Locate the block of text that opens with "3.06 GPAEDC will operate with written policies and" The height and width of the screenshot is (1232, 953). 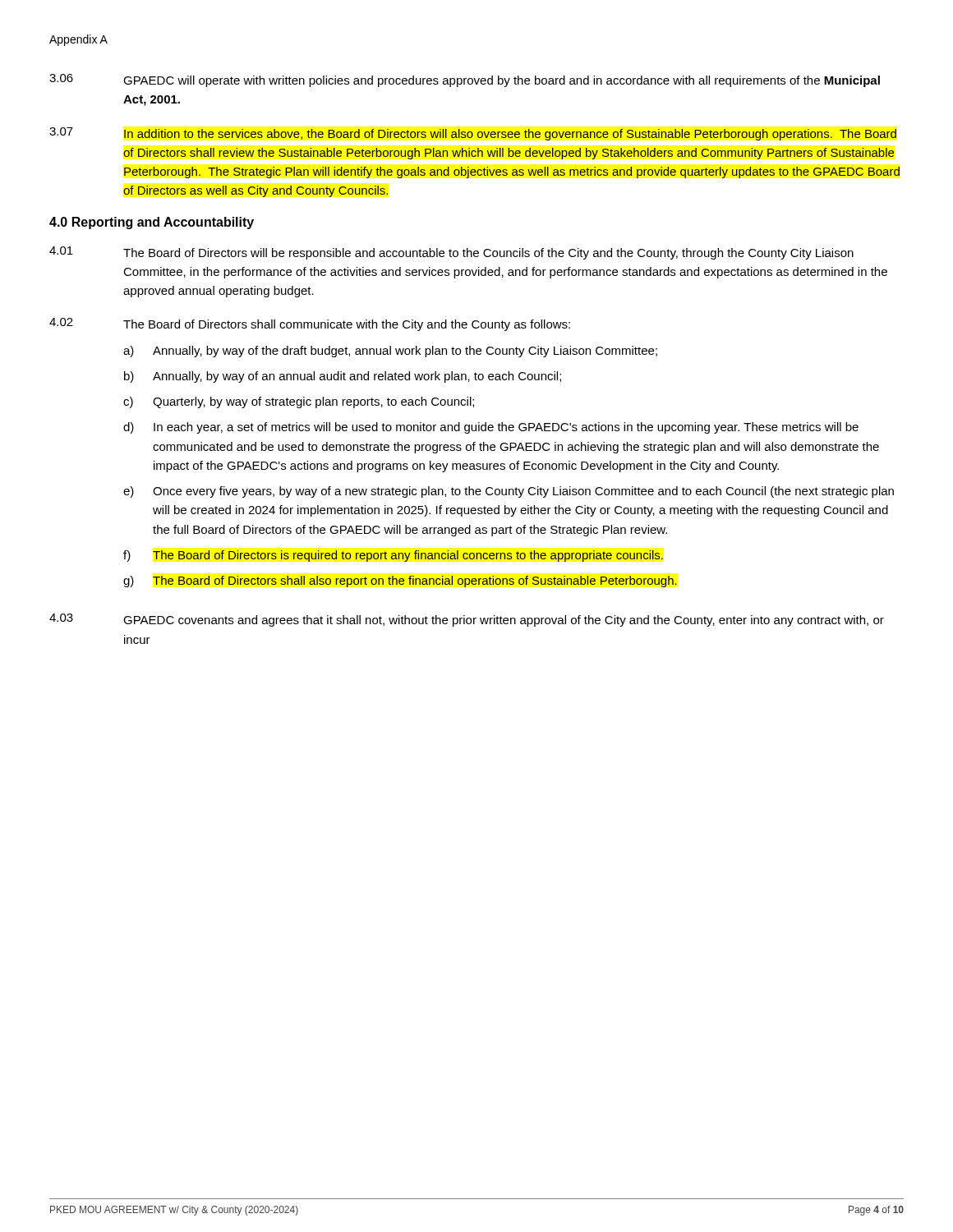click(476, 90)
